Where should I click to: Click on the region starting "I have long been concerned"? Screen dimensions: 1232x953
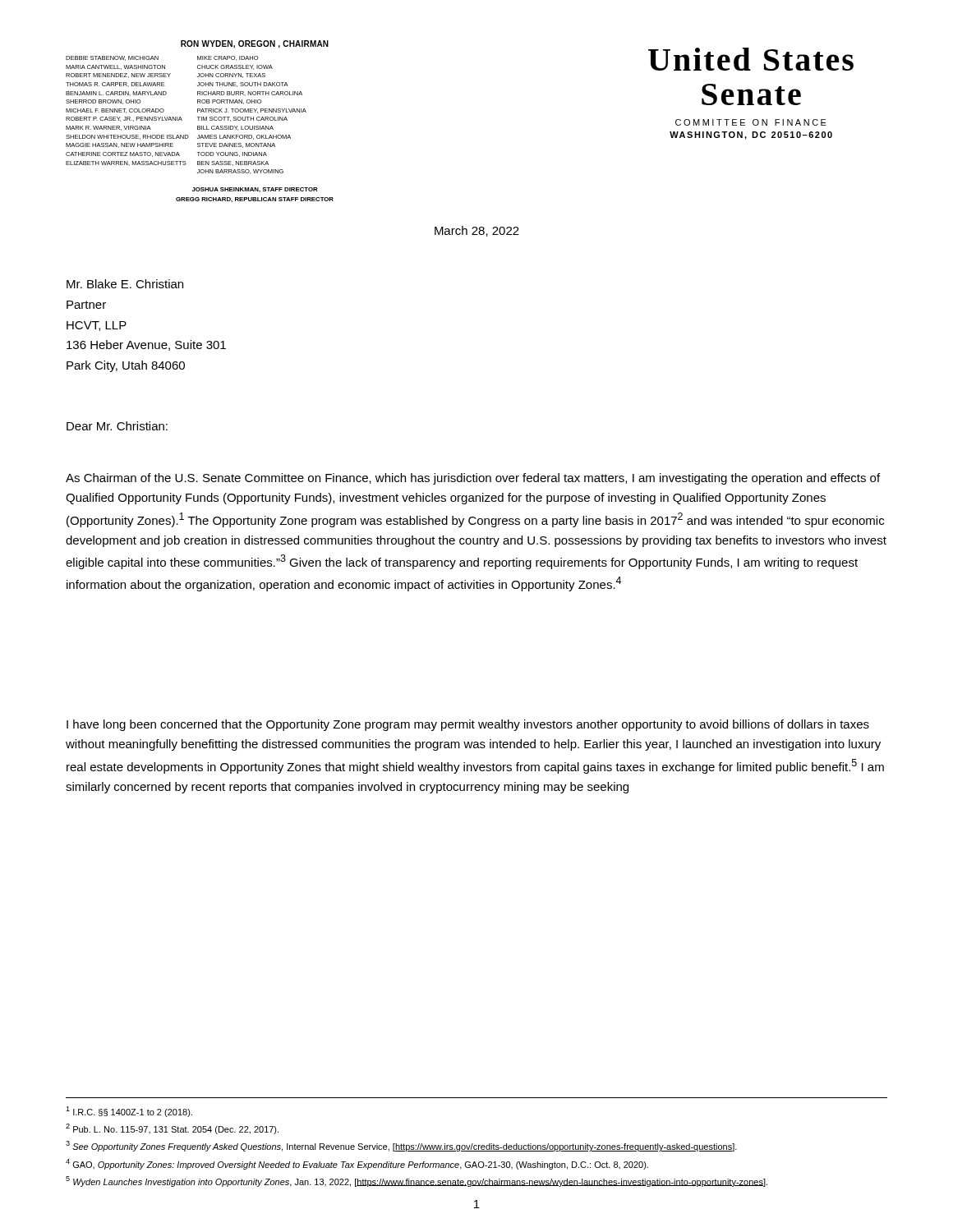tap(475, 755)
